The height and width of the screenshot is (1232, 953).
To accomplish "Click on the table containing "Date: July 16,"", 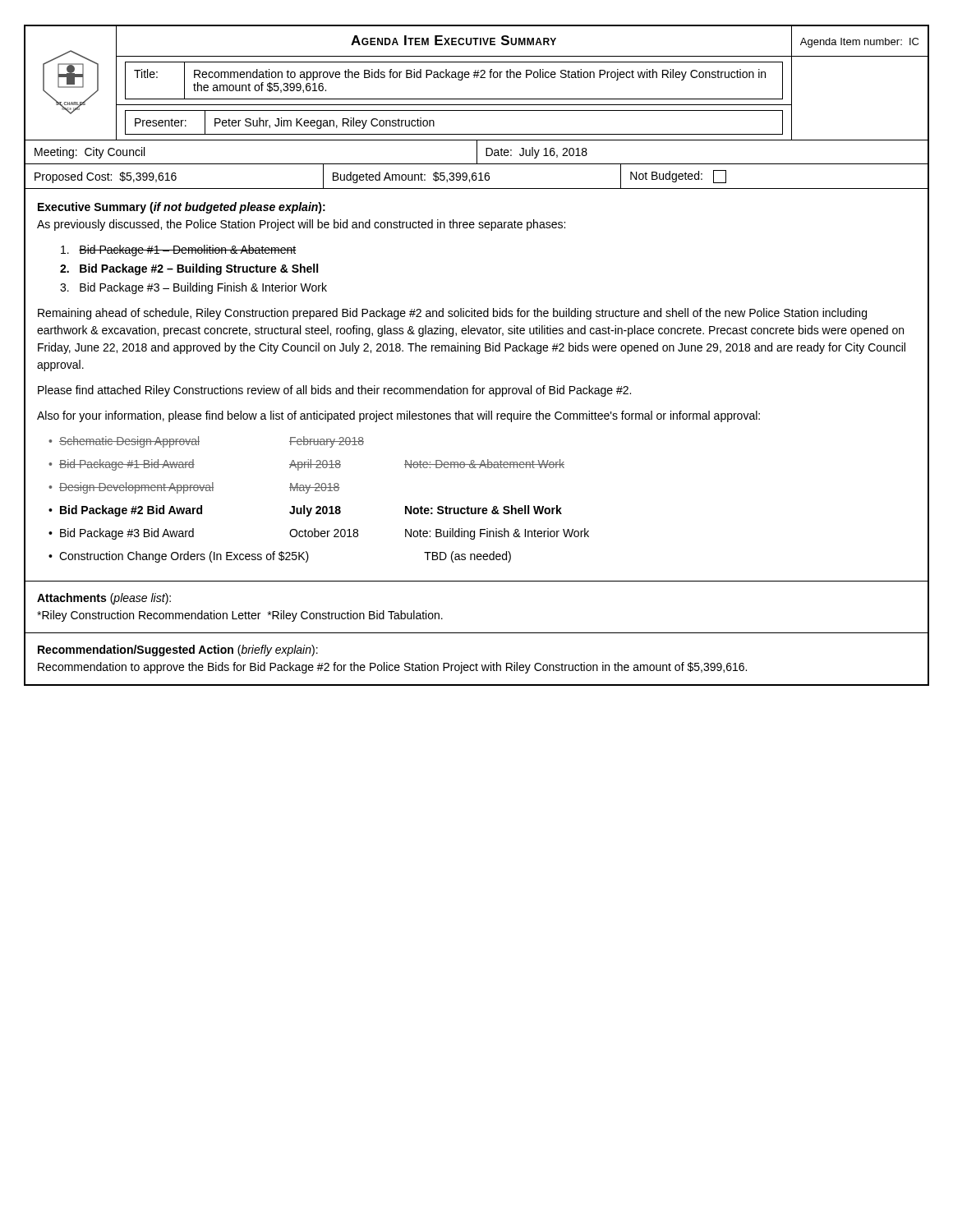I will coord(476,152).
